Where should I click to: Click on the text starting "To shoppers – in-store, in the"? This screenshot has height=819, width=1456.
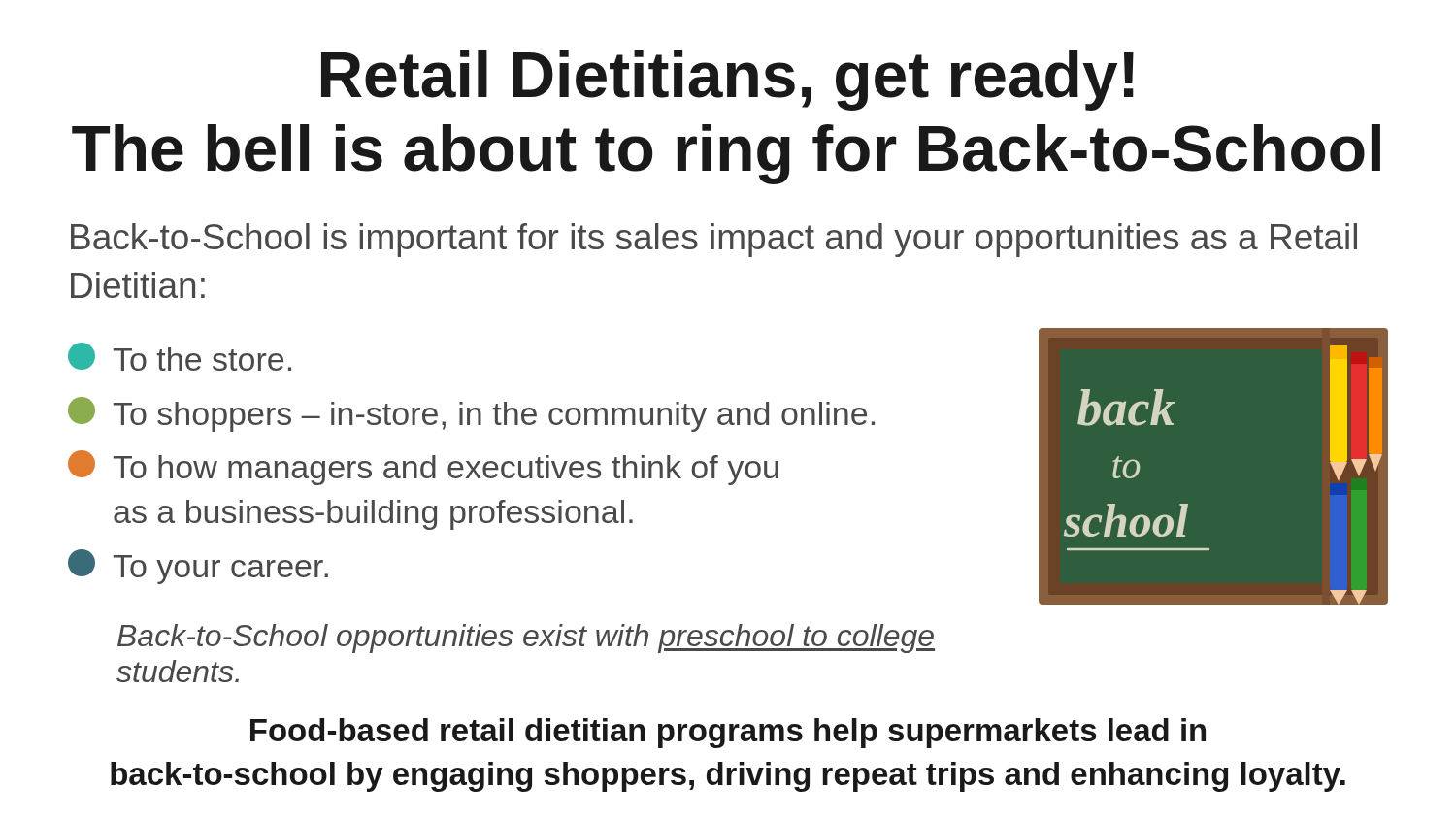click(534, 414)
